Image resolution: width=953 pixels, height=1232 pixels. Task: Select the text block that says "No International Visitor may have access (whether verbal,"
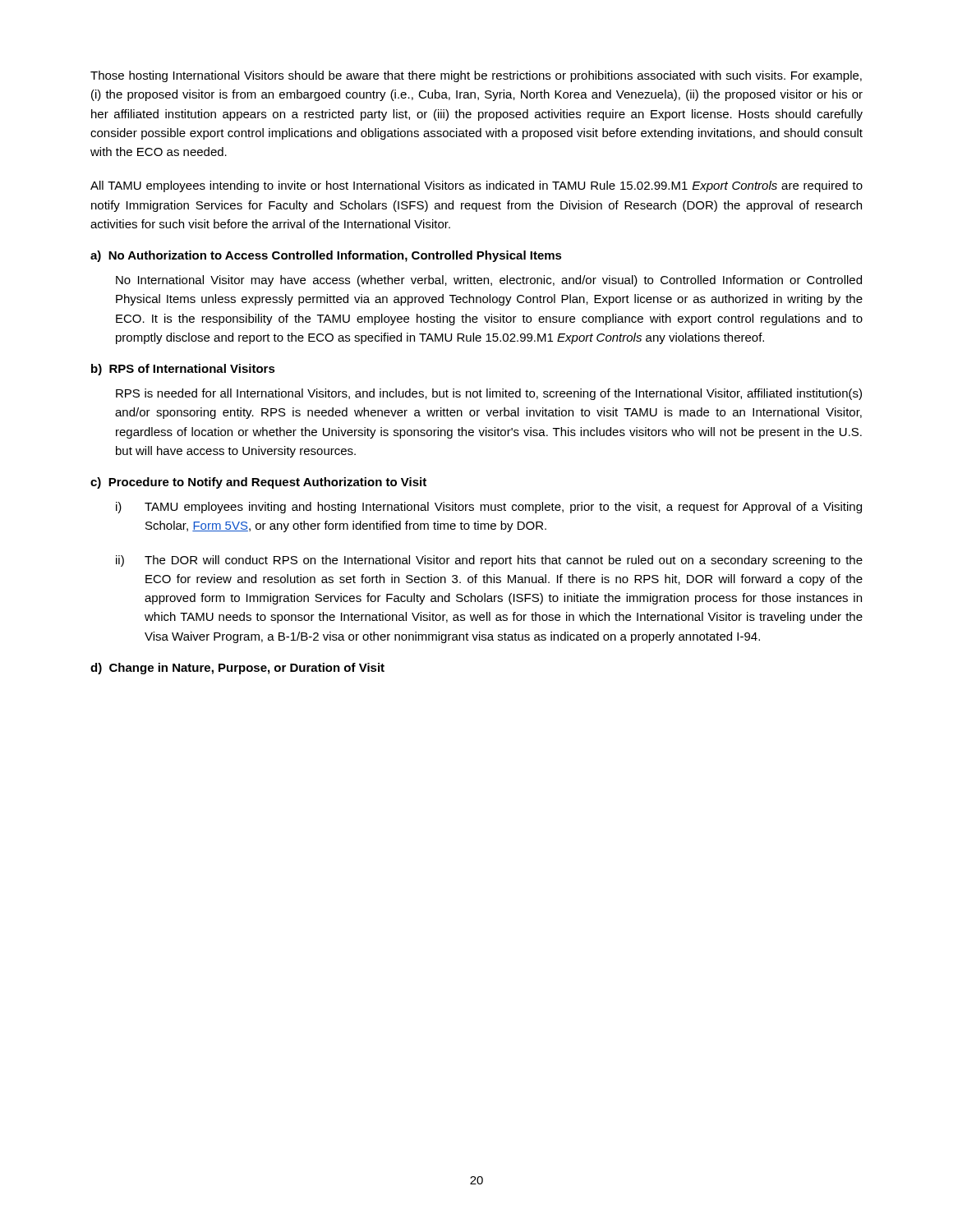pos(489,308)
